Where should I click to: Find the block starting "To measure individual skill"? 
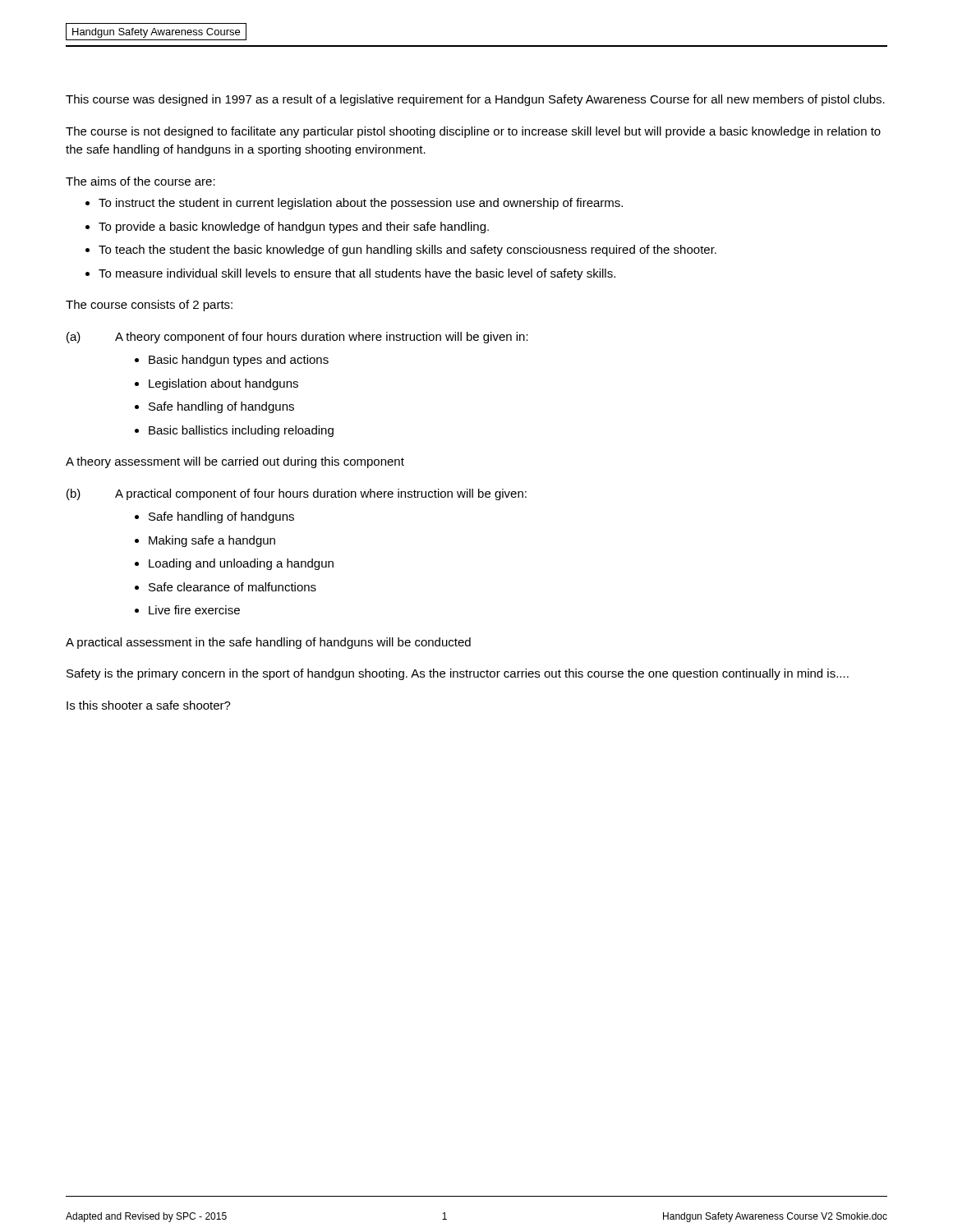point(357,273)
